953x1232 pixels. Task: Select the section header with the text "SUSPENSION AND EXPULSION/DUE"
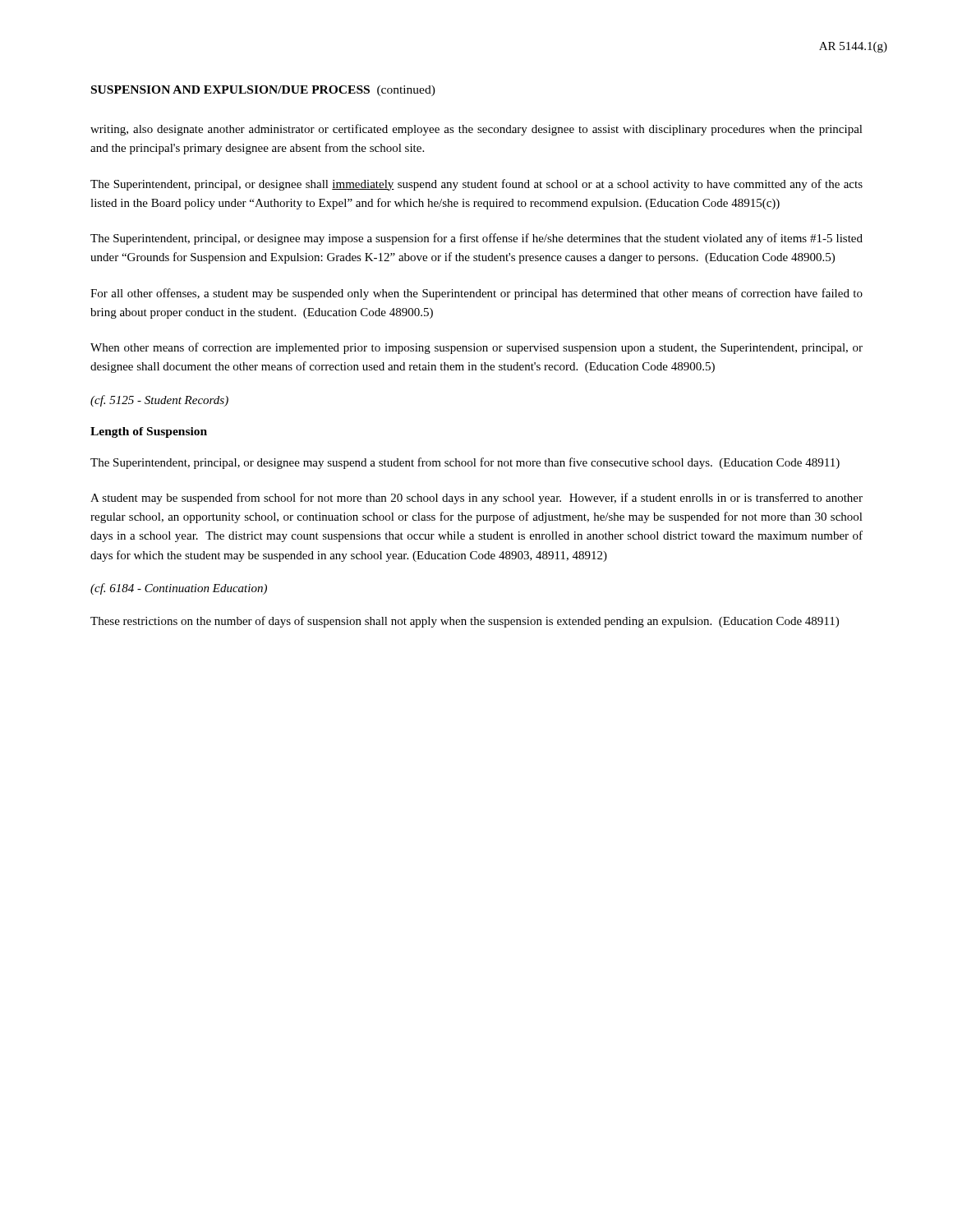[x=263, y=89]
